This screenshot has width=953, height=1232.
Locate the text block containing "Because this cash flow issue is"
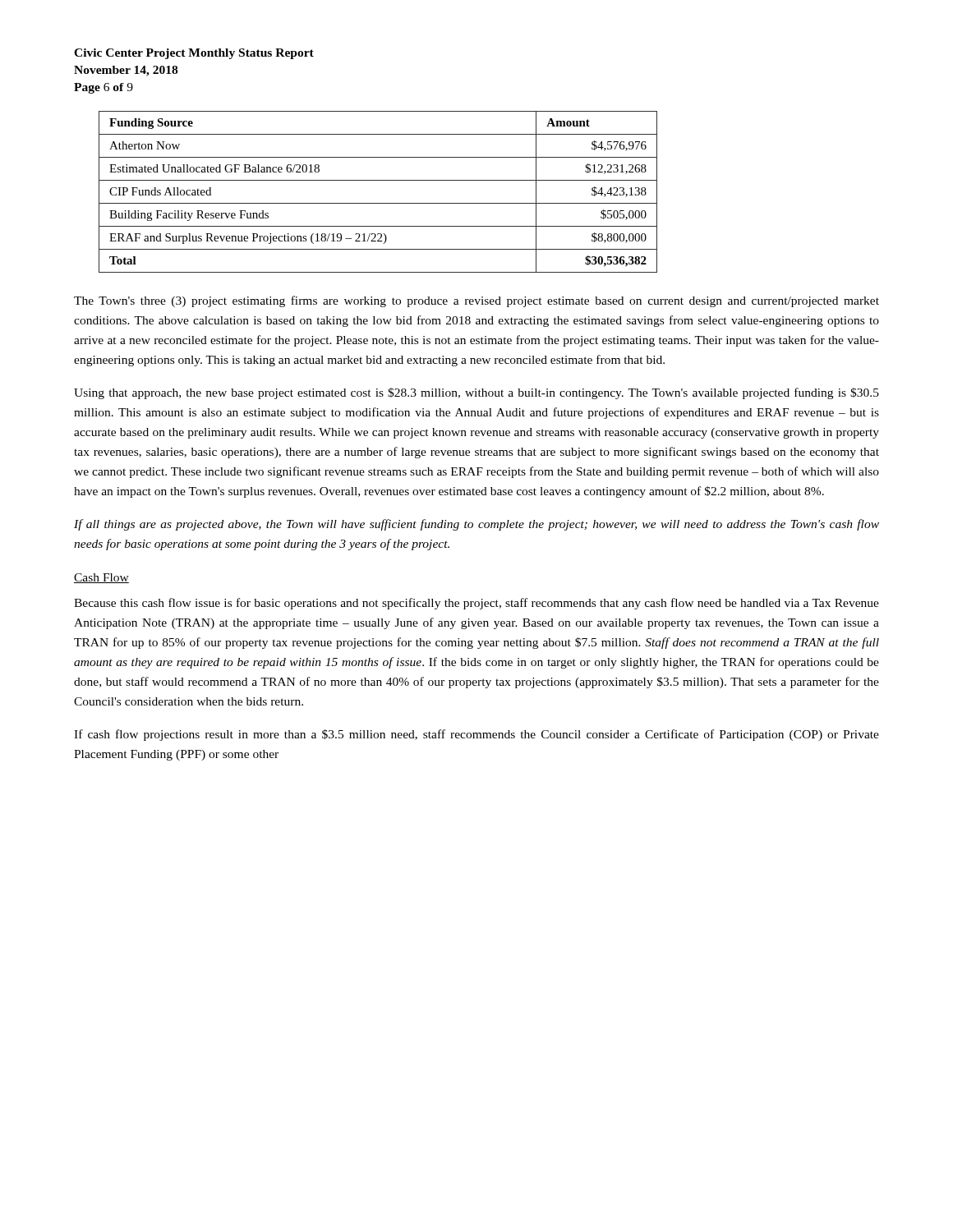click(476, 652)
